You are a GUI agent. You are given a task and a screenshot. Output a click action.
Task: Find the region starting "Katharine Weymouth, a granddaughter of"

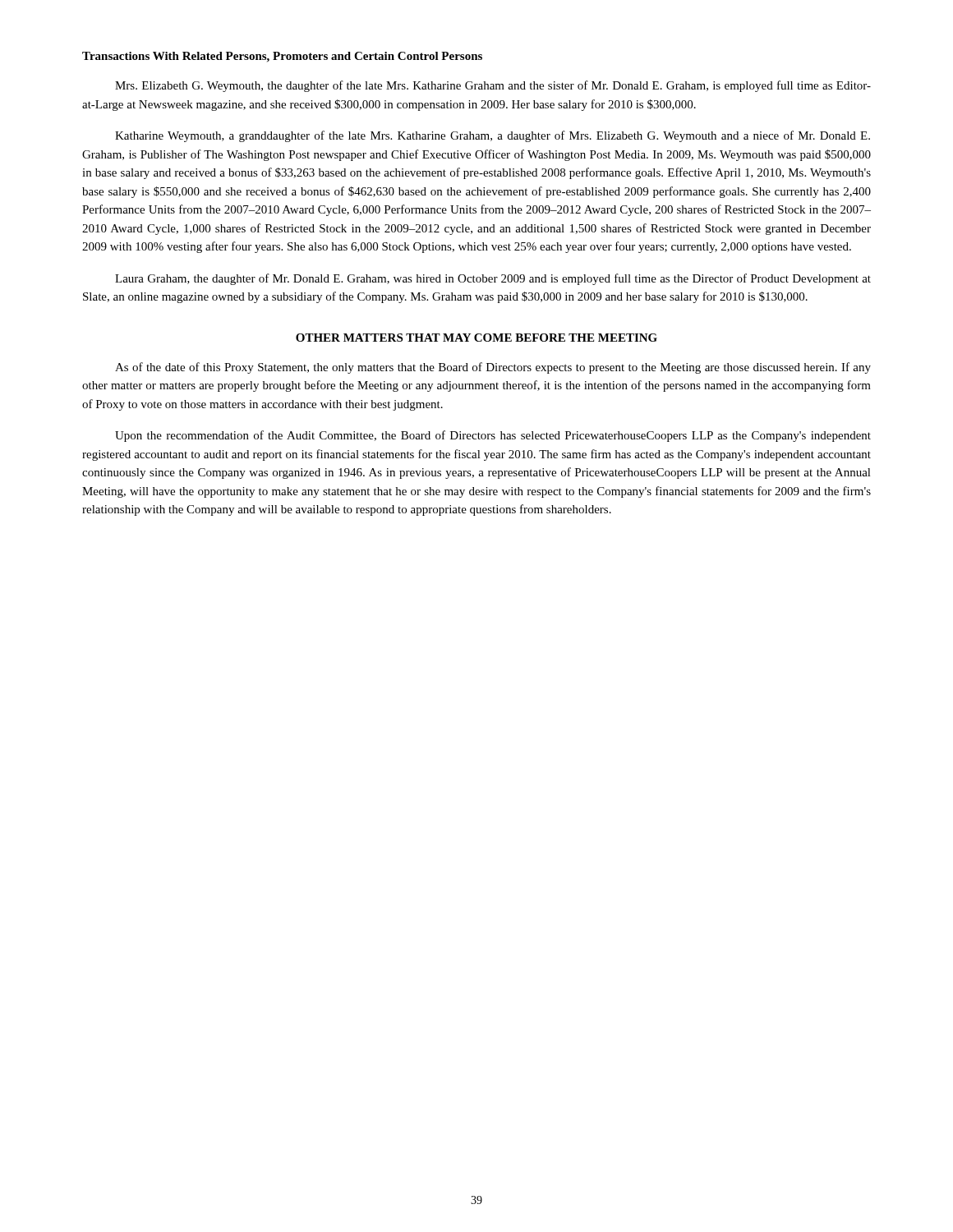click(x=476, y=191)
